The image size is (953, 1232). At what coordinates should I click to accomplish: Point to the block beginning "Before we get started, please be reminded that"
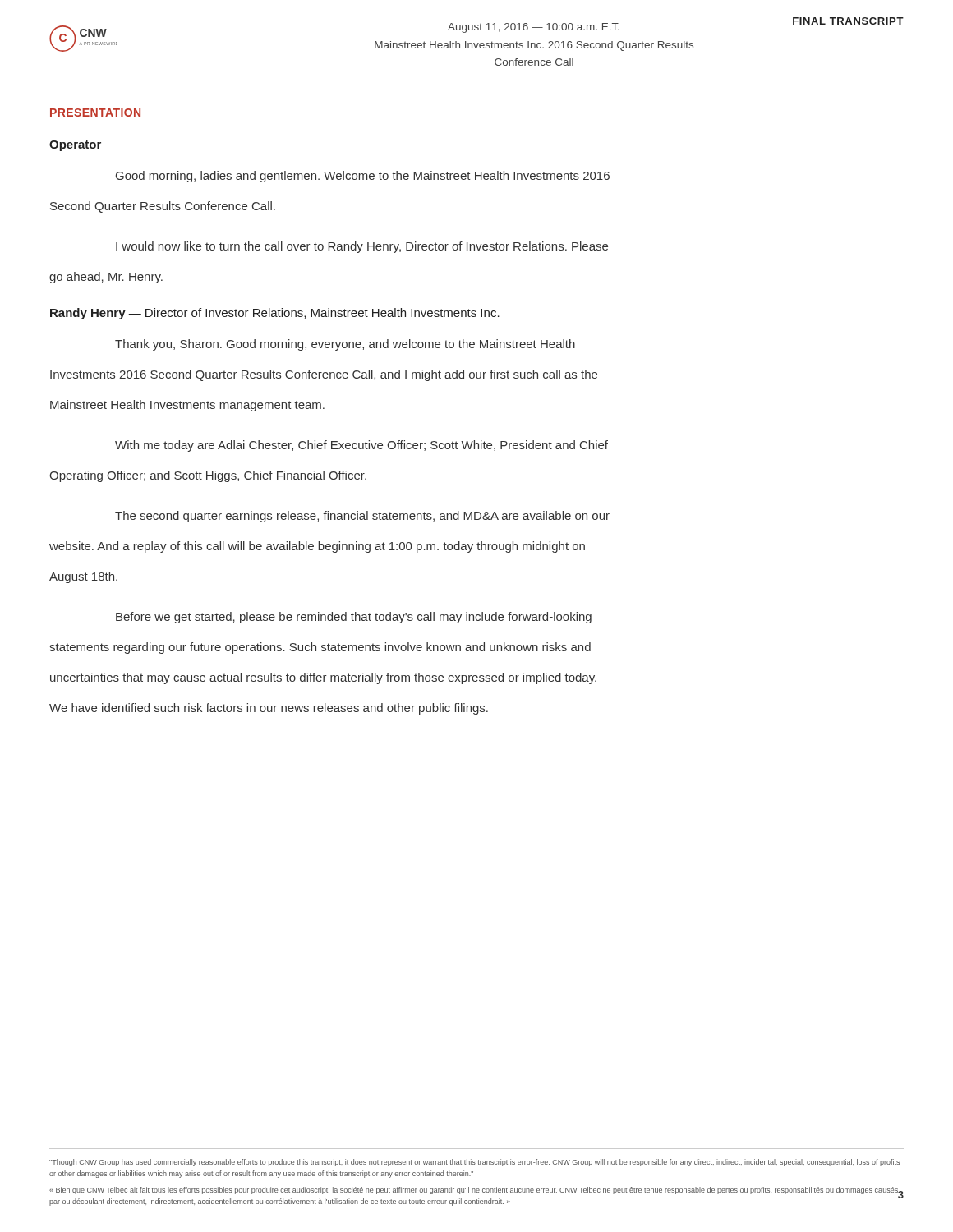coord(354,616)
